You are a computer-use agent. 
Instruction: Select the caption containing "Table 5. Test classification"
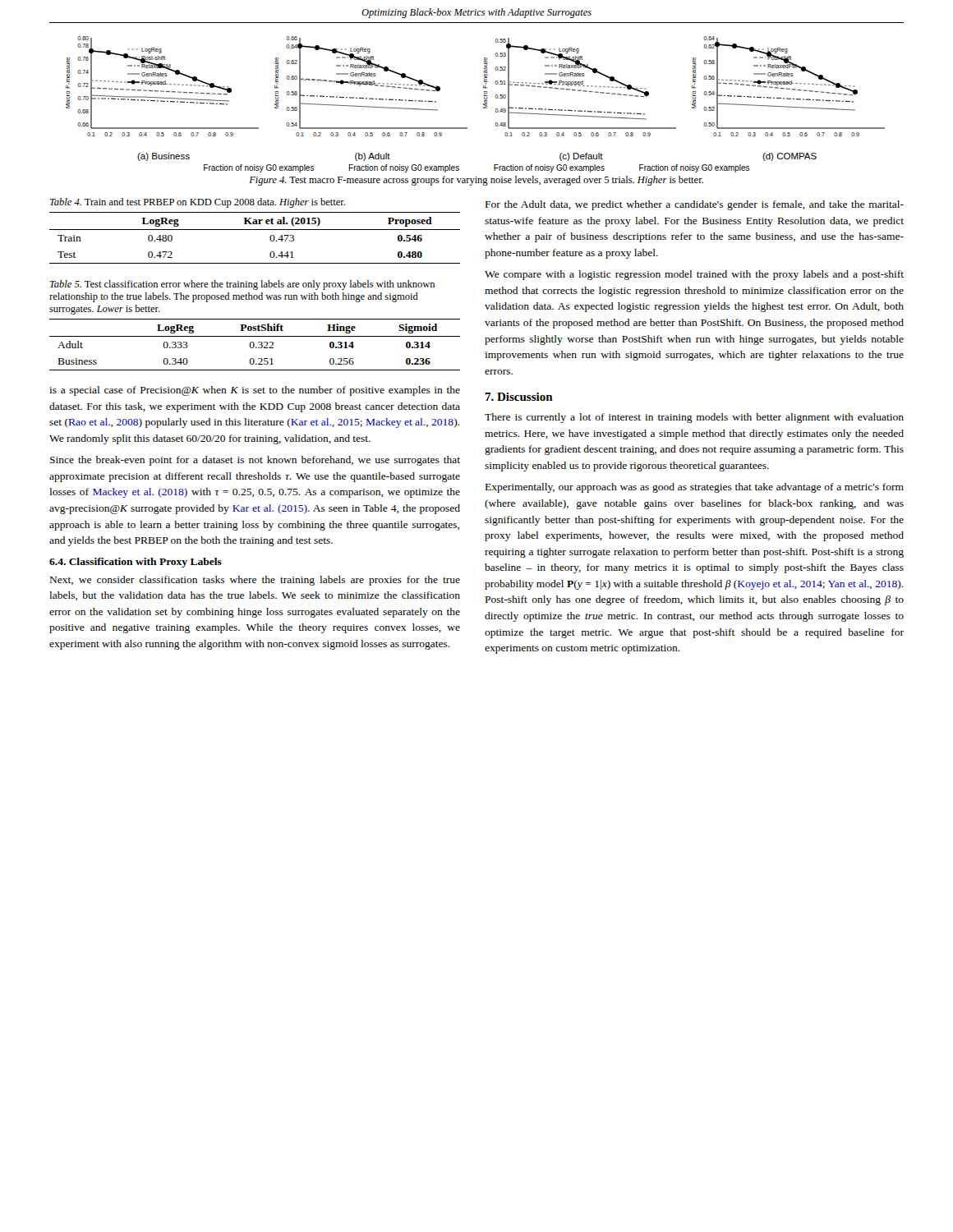242,296
